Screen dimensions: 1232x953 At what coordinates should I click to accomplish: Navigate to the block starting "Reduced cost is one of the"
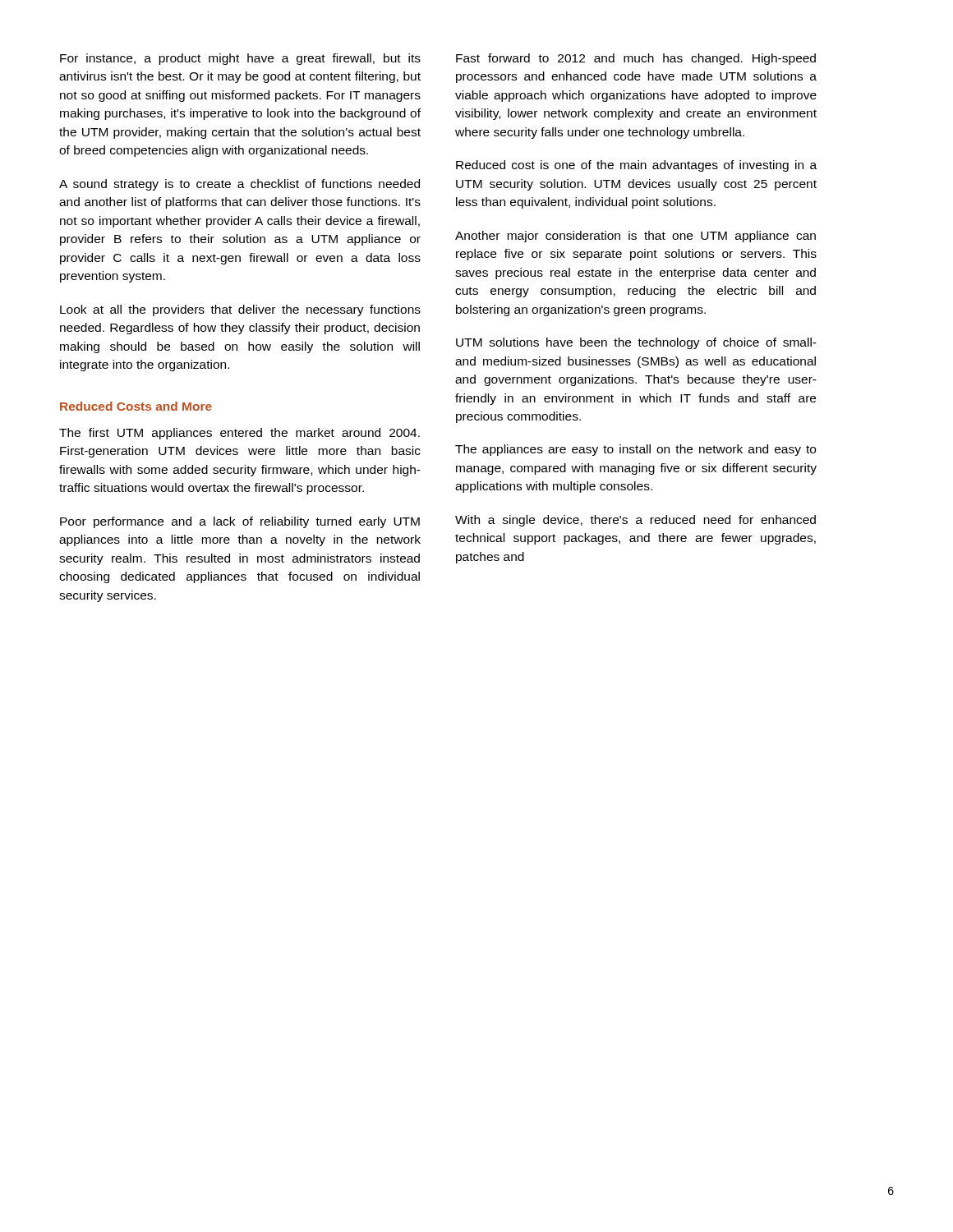(636, 183)
